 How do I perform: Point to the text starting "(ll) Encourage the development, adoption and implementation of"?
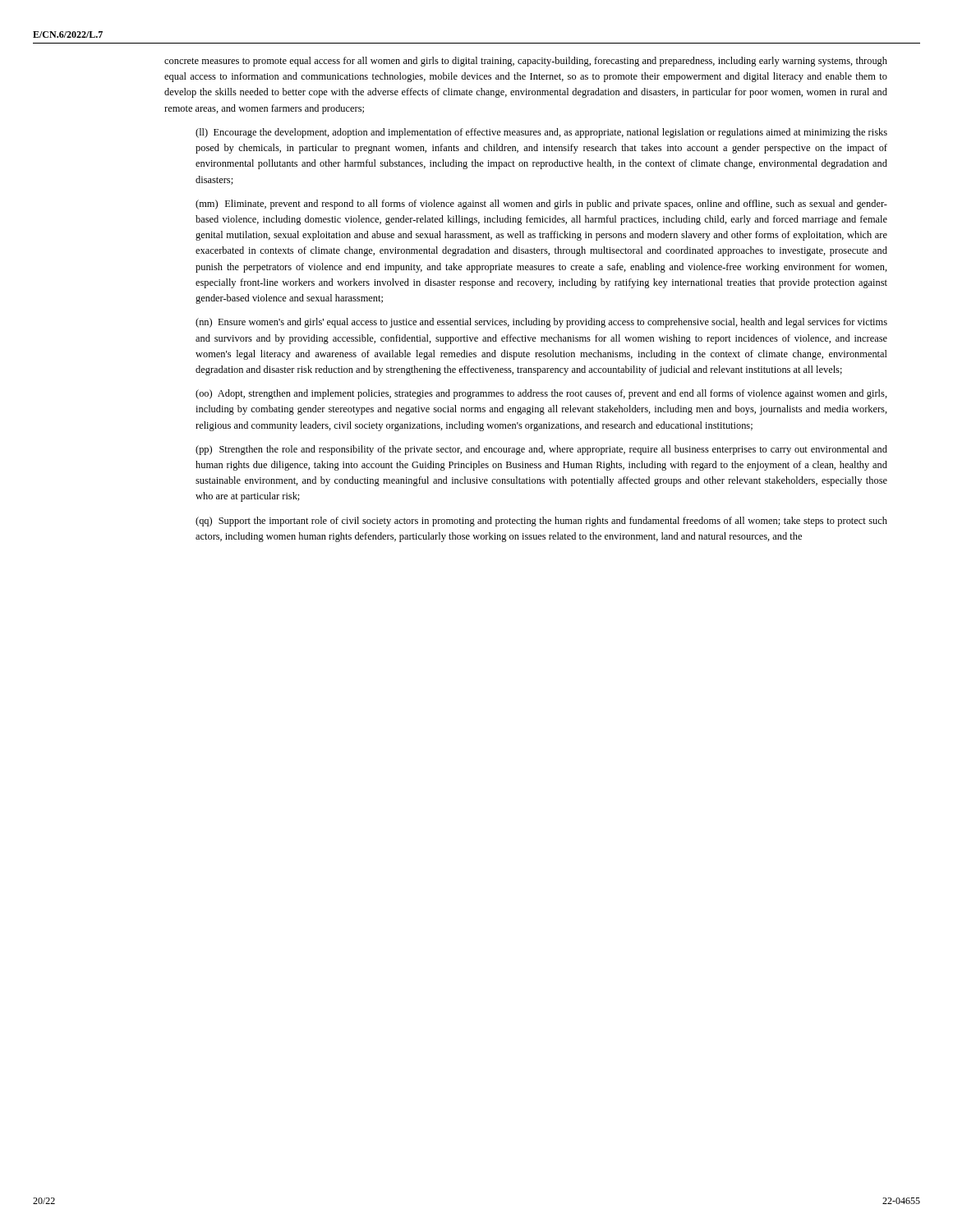point(541,156)
